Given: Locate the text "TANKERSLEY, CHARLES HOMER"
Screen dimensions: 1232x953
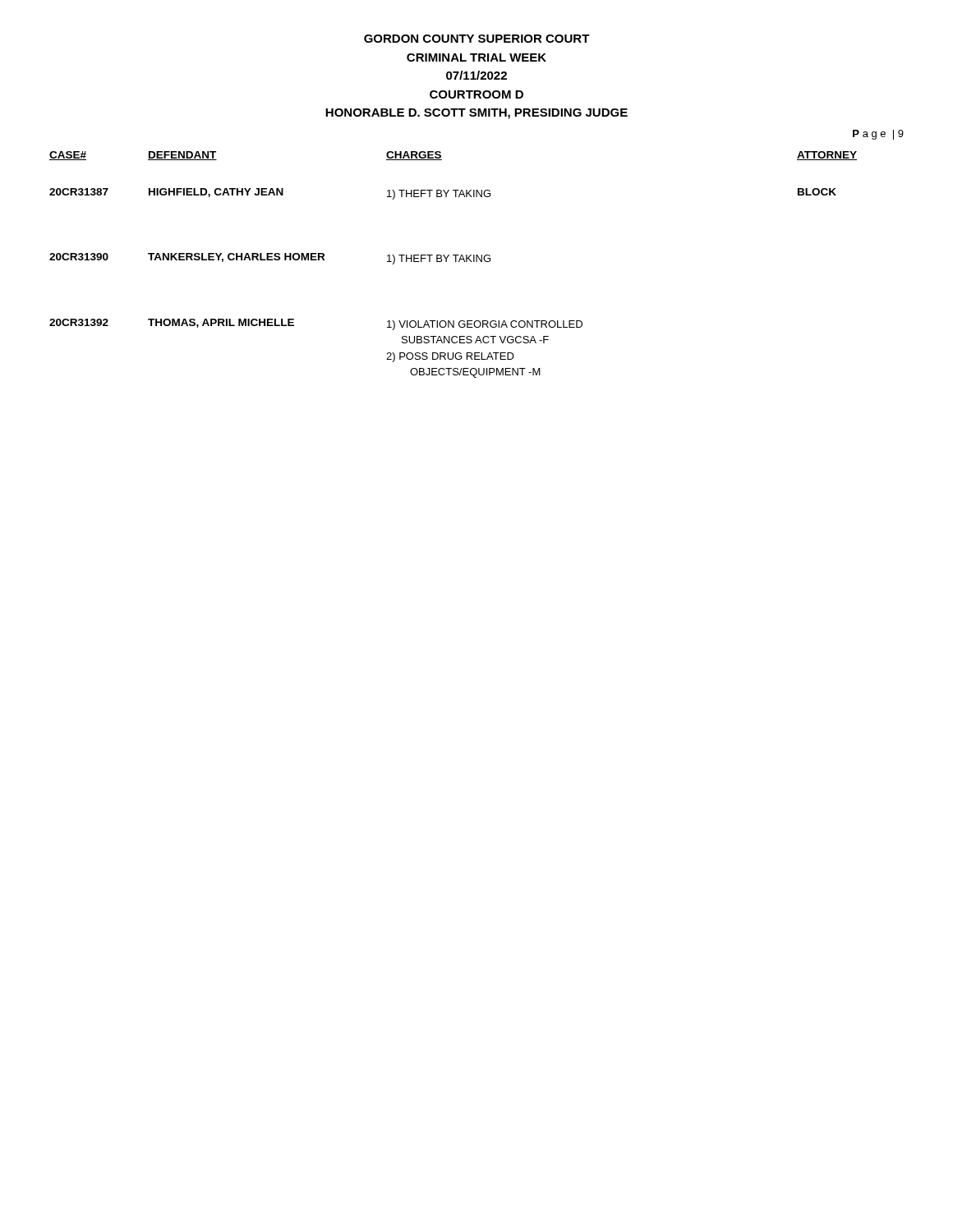Looking at the screenshot, I should point(237,257).
